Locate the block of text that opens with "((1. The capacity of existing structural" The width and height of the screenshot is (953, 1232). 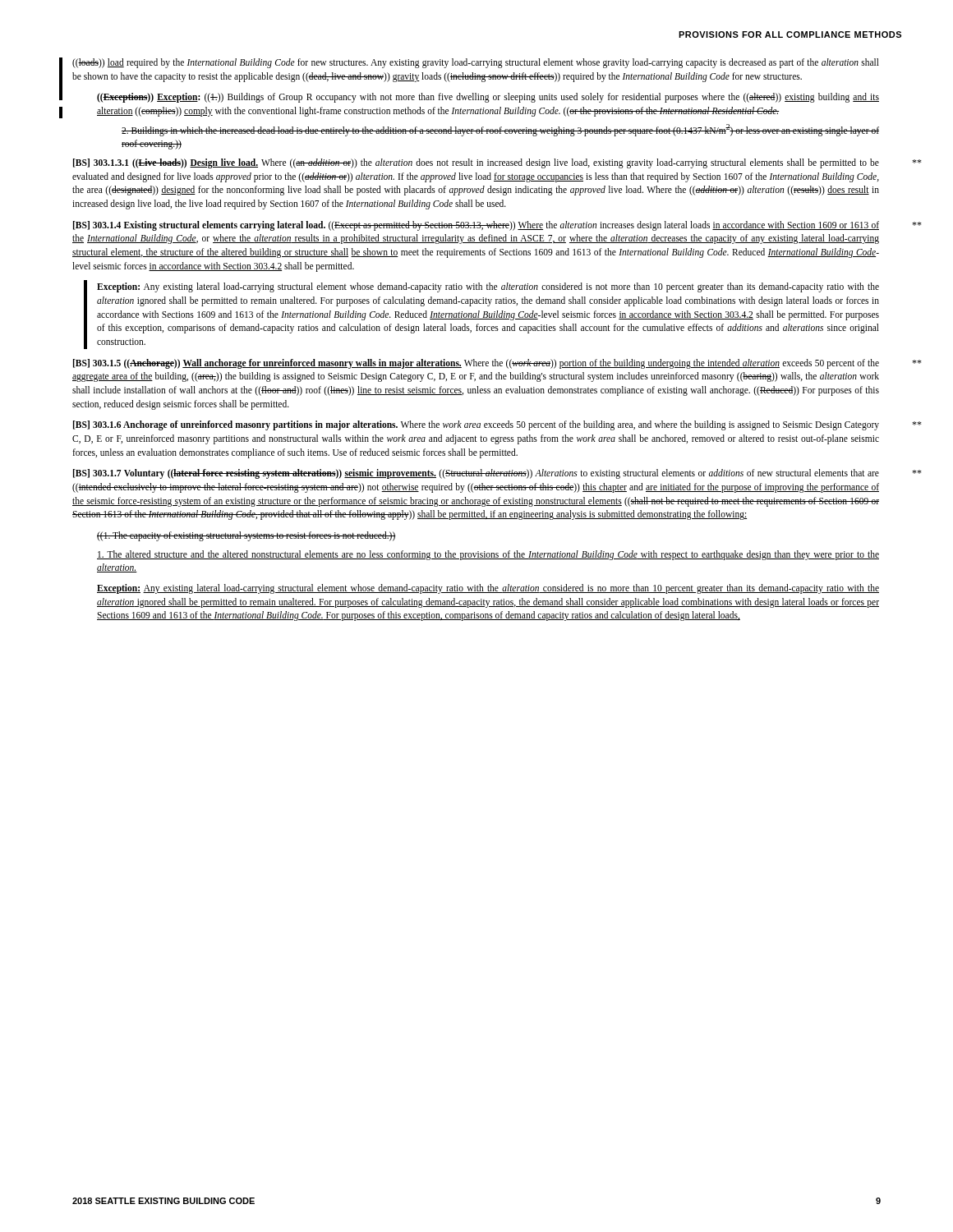point(246,536)
